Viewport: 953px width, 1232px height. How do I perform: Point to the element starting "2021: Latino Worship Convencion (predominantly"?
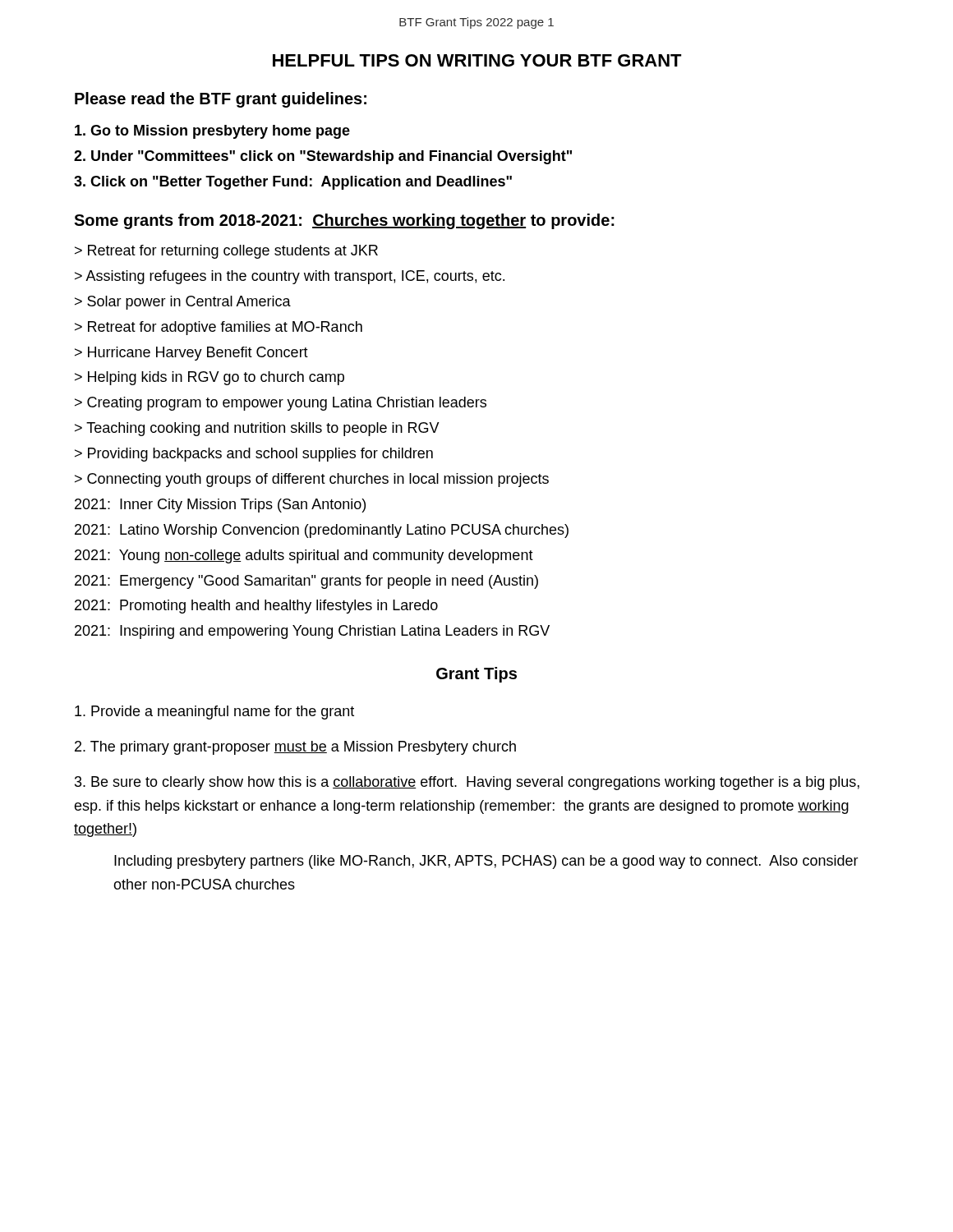[x=322, y=530]
